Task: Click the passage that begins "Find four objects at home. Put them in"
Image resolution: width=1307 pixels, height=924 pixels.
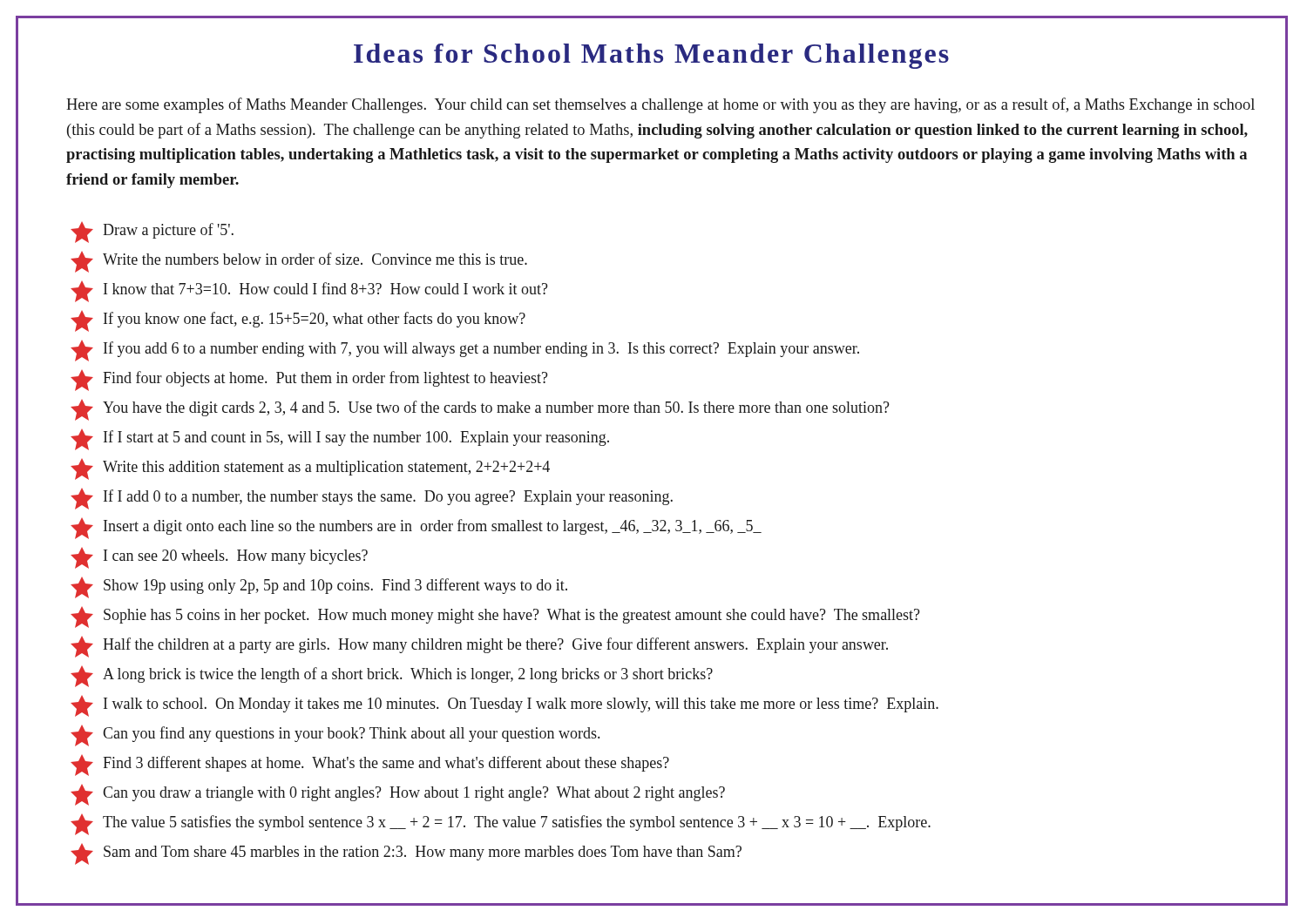Action: (307, 379)
